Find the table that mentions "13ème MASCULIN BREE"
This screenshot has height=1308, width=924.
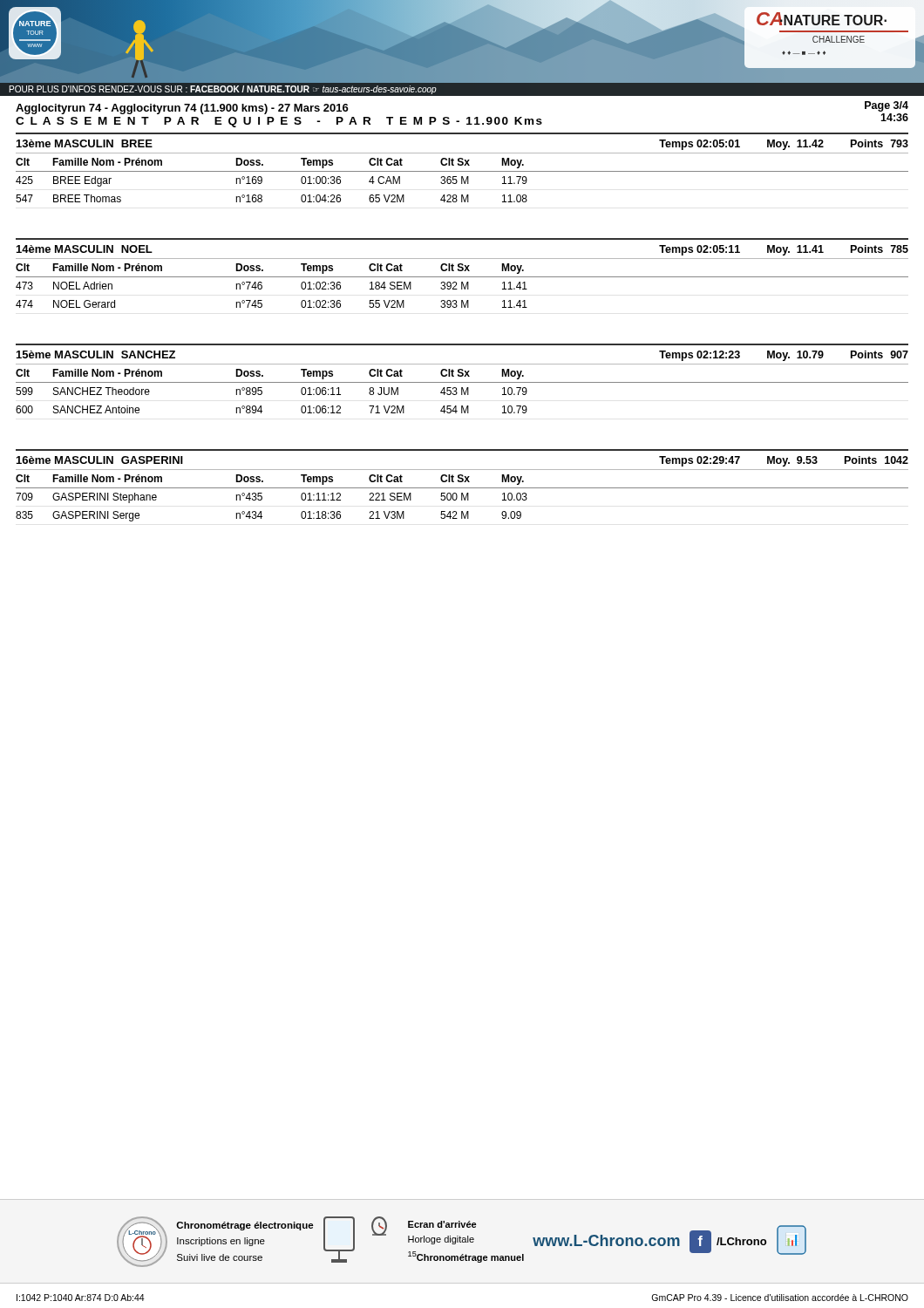click(x=462, y=170)
